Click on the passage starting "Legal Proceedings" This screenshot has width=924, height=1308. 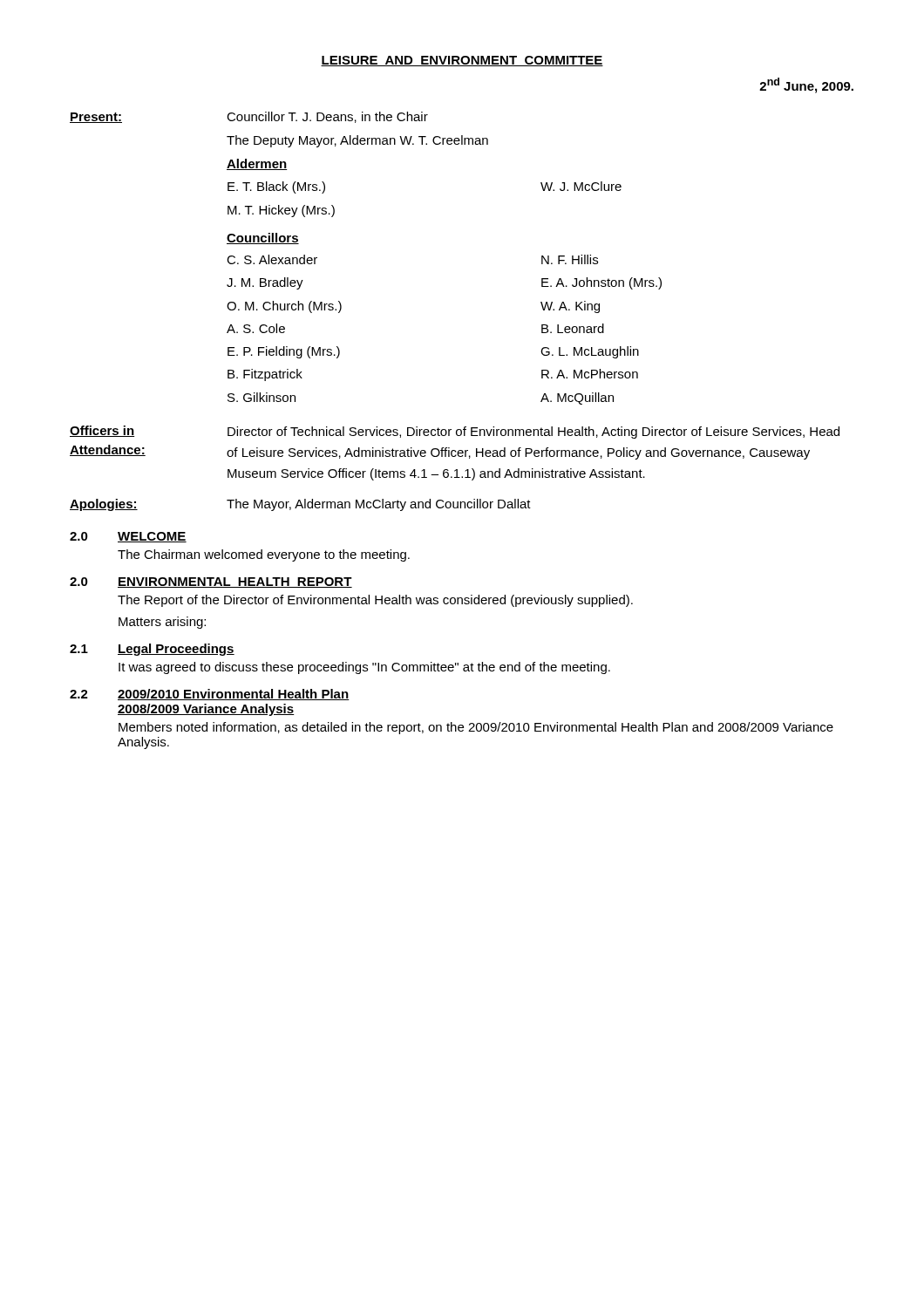(176, 648)
